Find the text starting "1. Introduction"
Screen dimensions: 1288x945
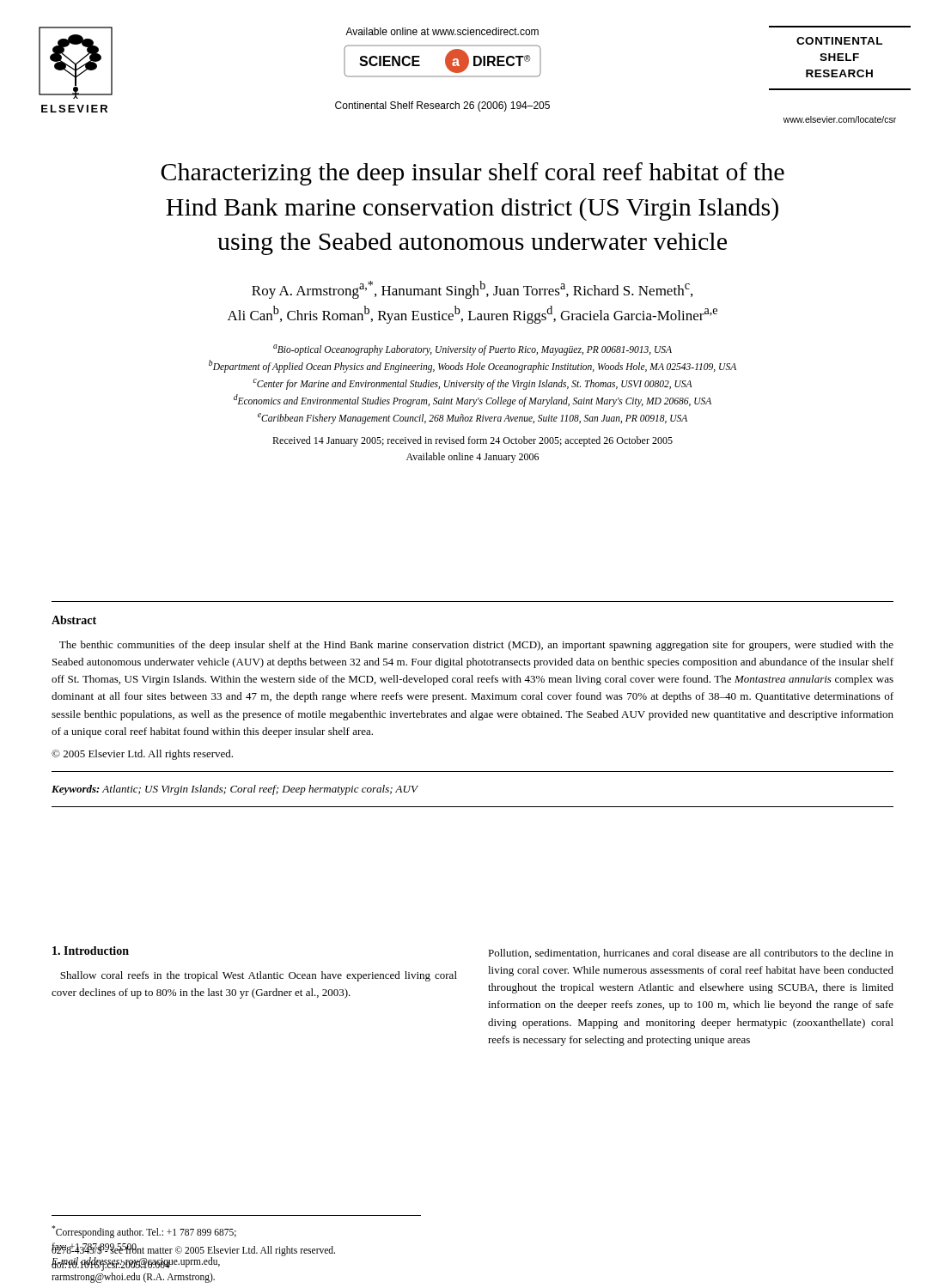pos(90,951)
